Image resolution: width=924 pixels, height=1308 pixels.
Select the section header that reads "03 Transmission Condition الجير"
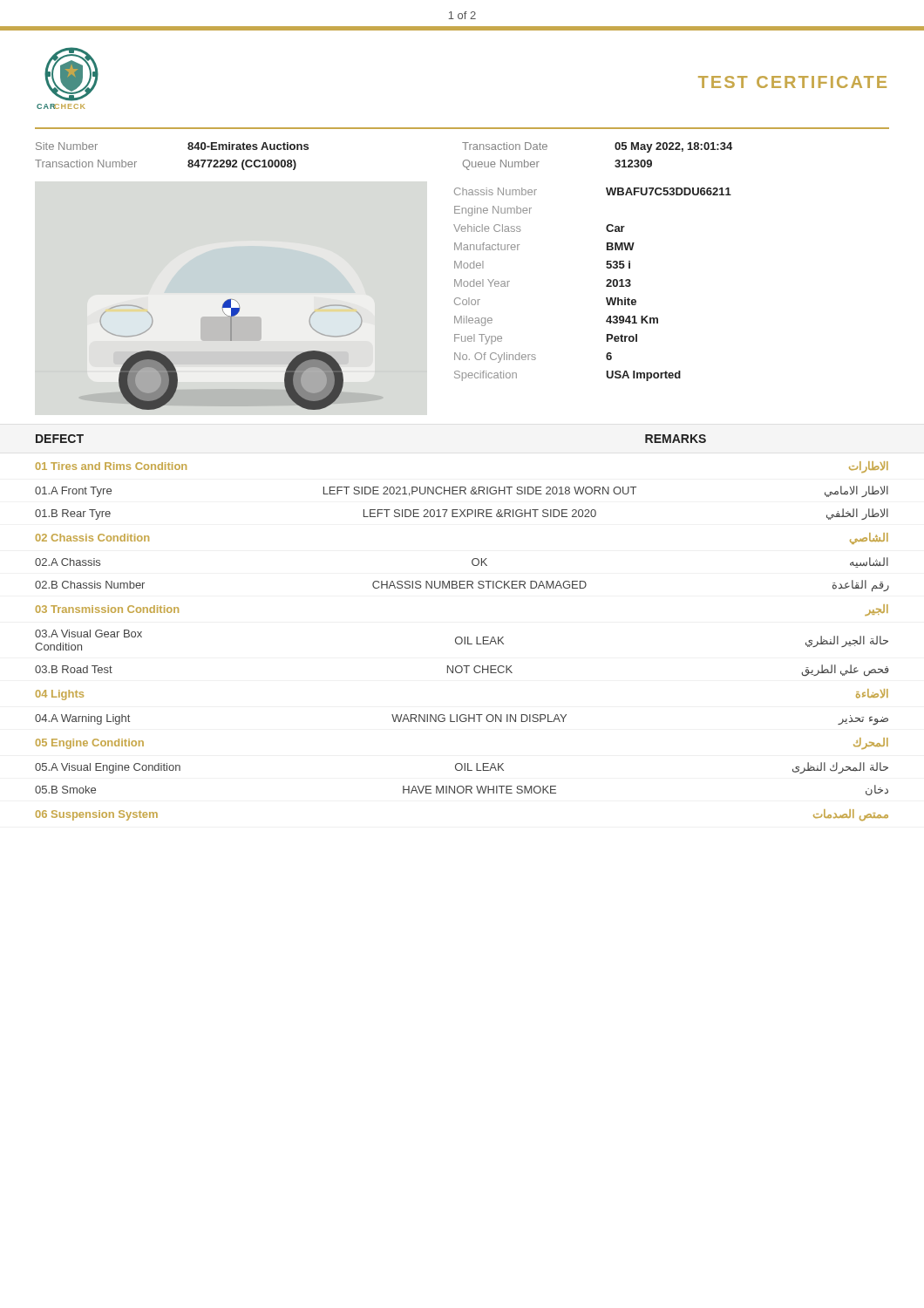(108, 610)
